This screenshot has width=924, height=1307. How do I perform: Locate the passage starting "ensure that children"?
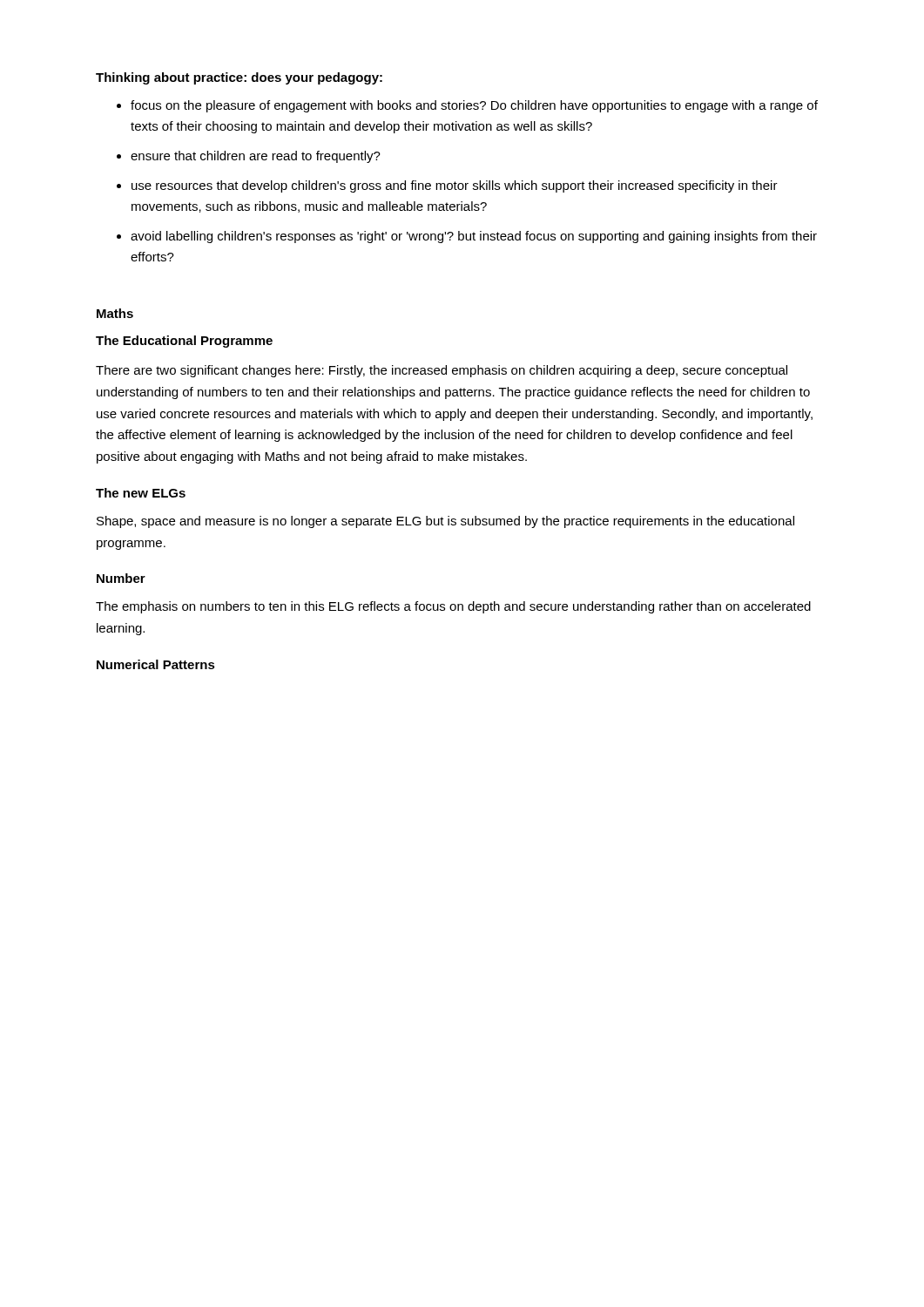click(x=256, y=156)
